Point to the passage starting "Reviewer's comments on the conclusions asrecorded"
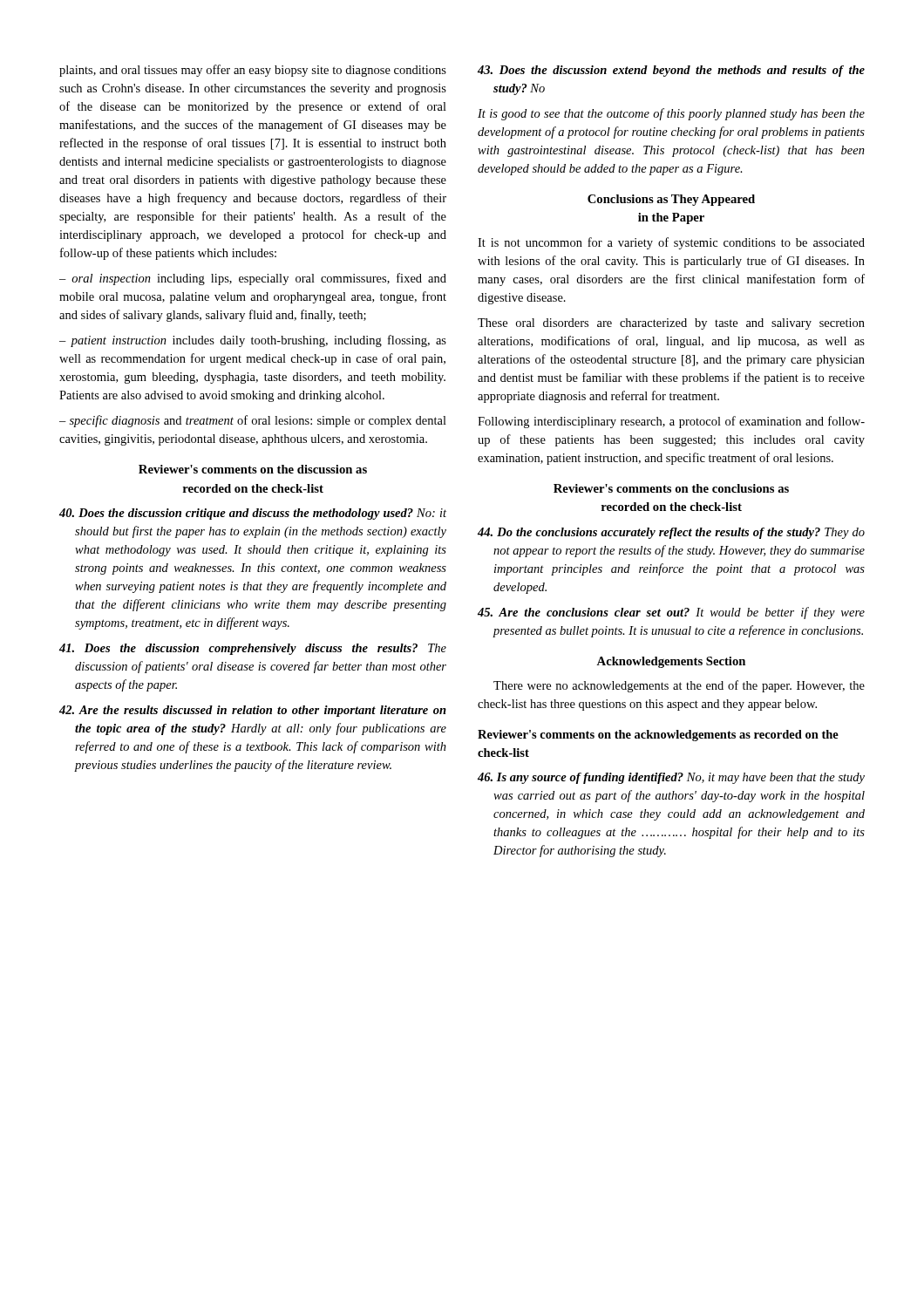 671,498
